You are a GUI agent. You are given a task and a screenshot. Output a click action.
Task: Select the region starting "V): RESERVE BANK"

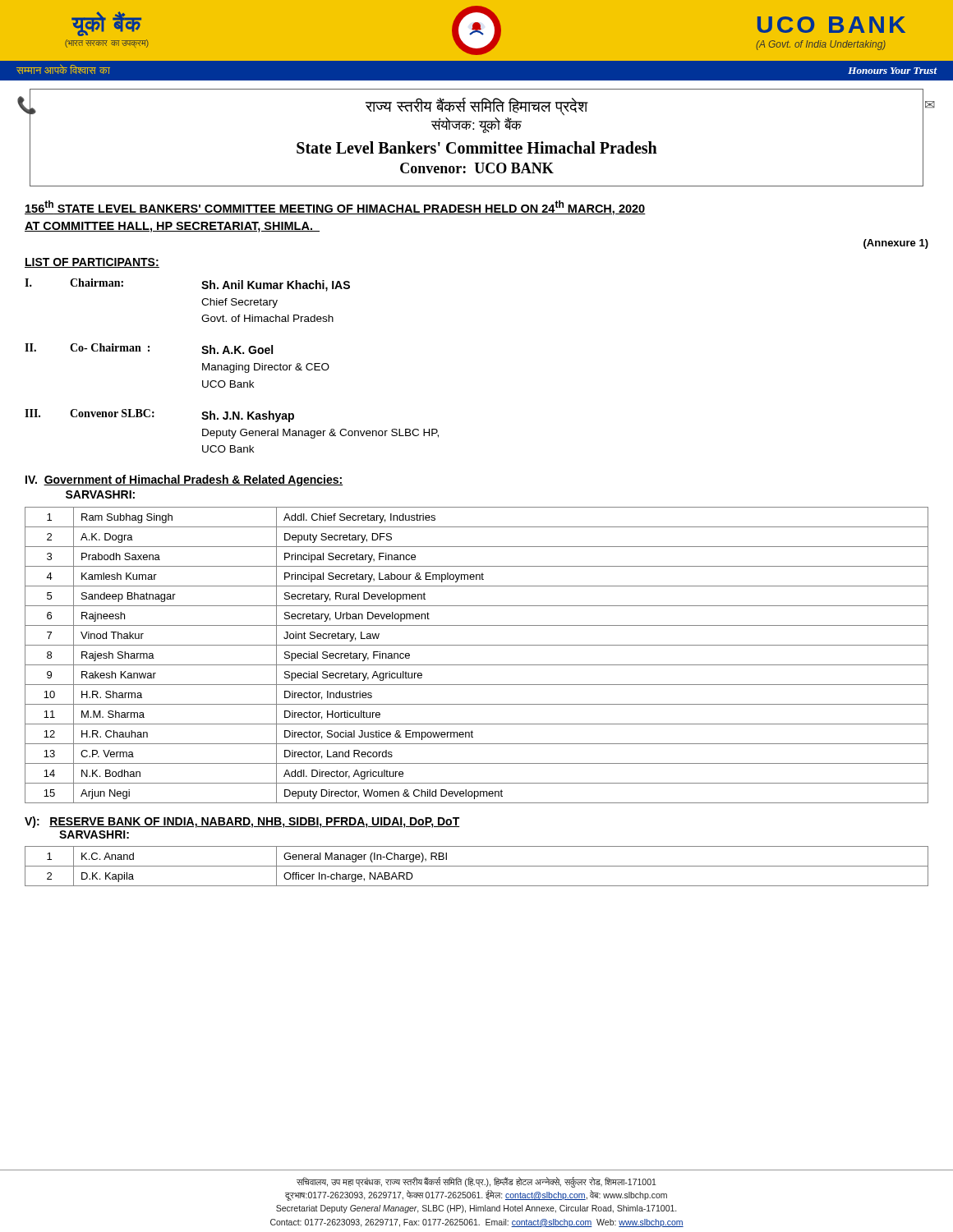point(242,828)
